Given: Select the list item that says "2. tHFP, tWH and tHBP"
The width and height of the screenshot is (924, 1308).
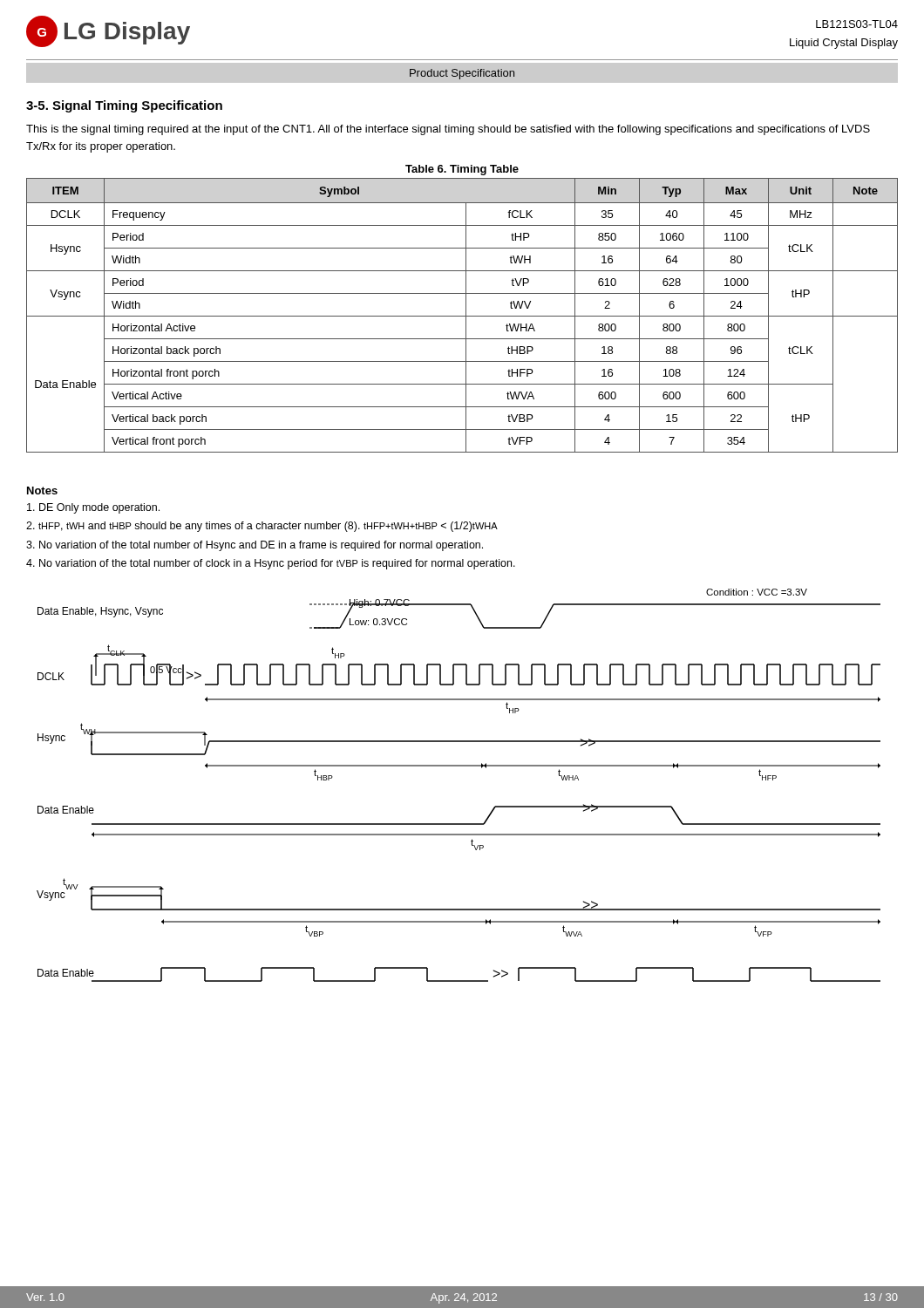Looking at the screenshot, I should pos(262,526).
